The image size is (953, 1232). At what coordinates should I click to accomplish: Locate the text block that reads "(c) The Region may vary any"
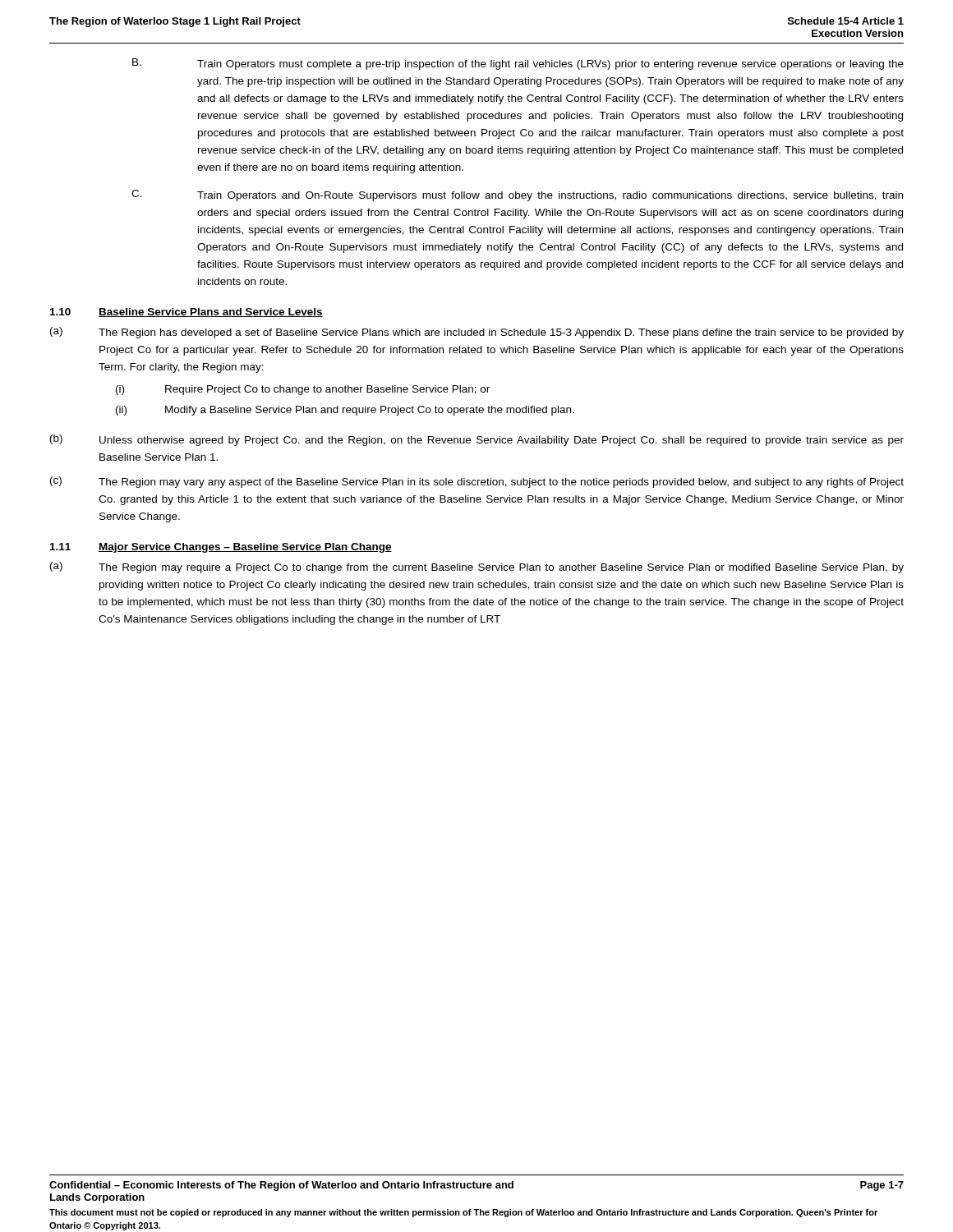point(476,500)
